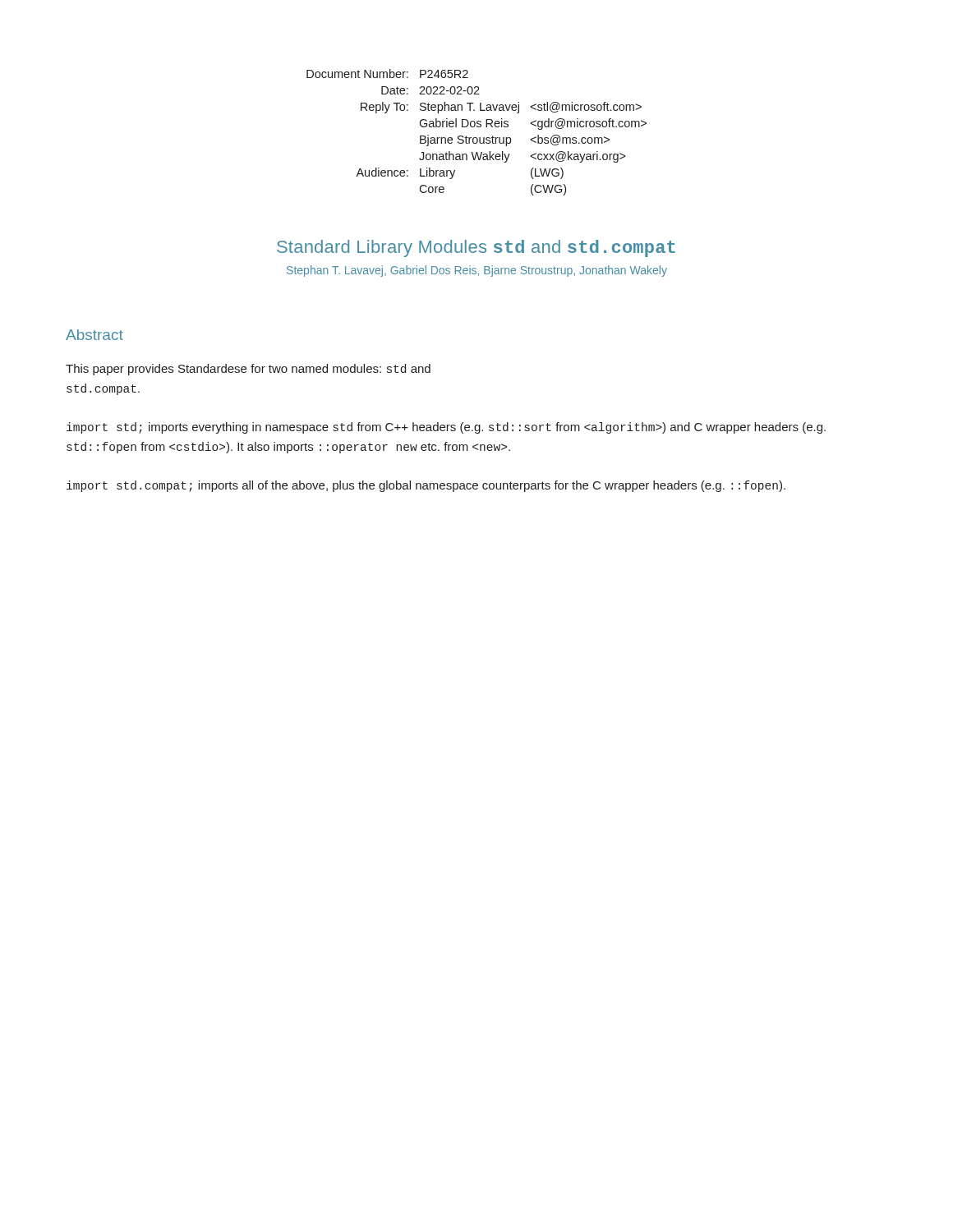Click on the table containing "Jonathan Wakely"
The image size is (953, 1232).
point(476,127)
